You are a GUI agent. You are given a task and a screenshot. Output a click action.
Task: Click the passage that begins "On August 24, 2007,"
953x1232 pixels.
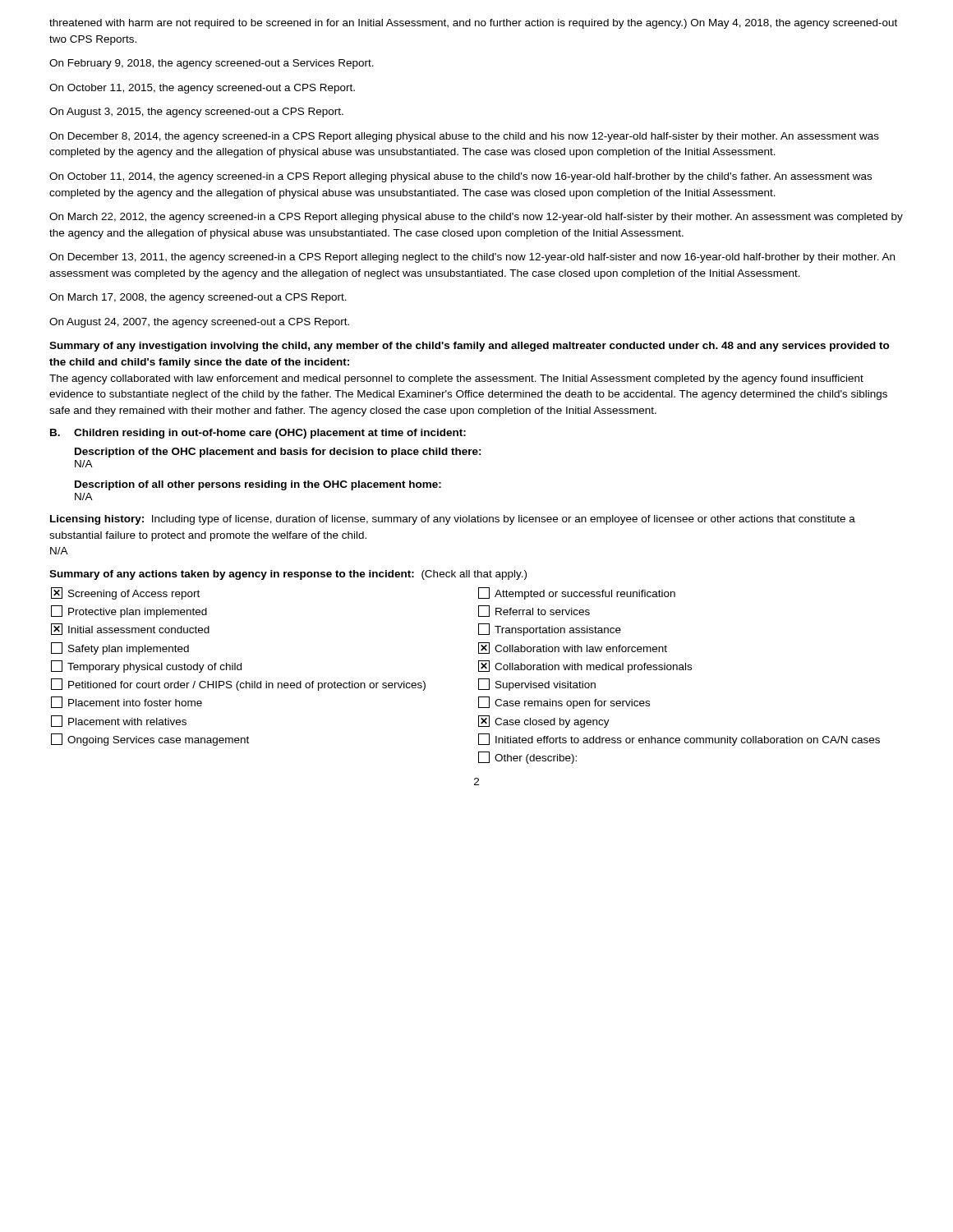tap(200, 321)
